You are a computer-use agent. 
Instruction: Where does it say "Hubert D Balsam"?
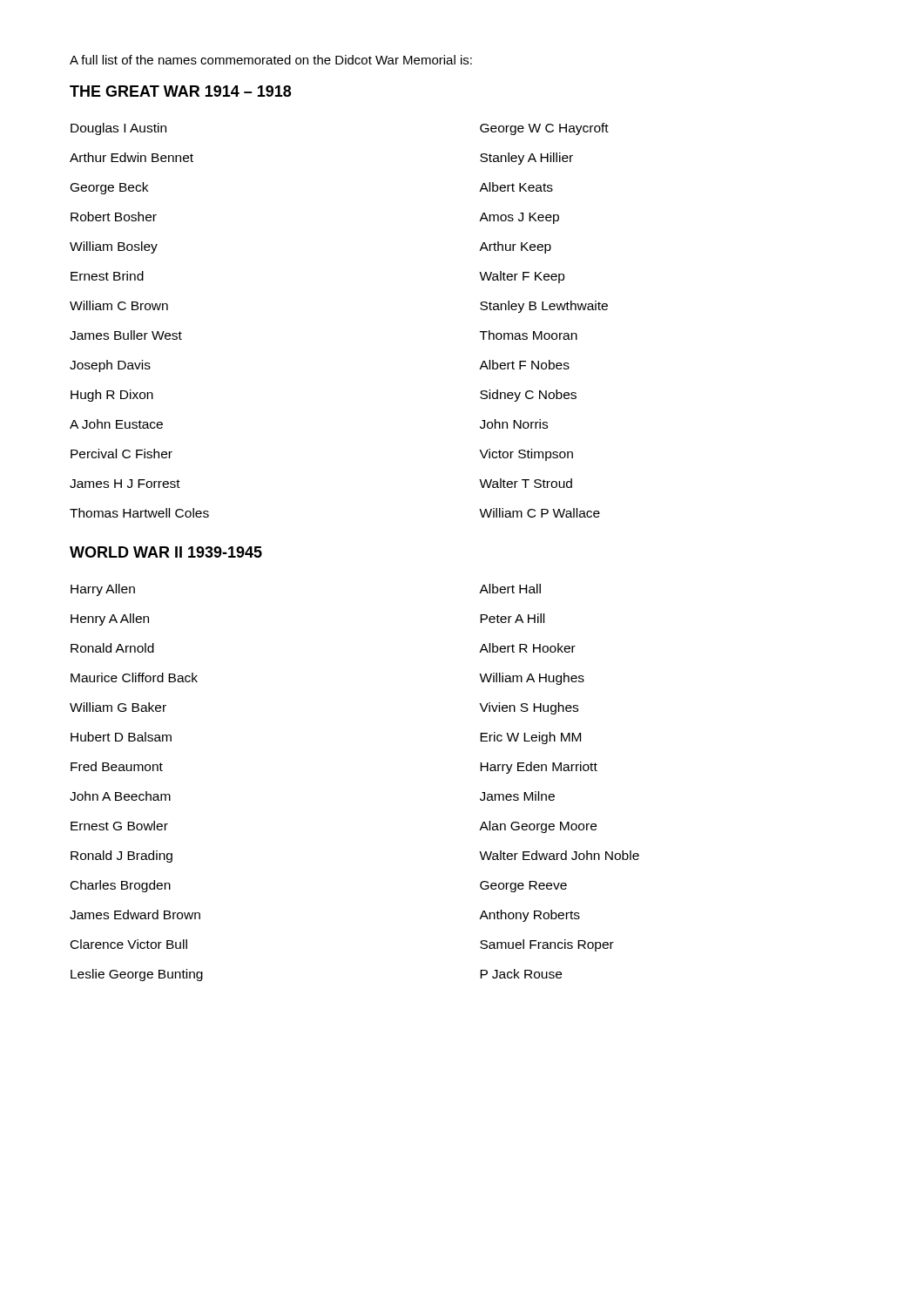121,737
